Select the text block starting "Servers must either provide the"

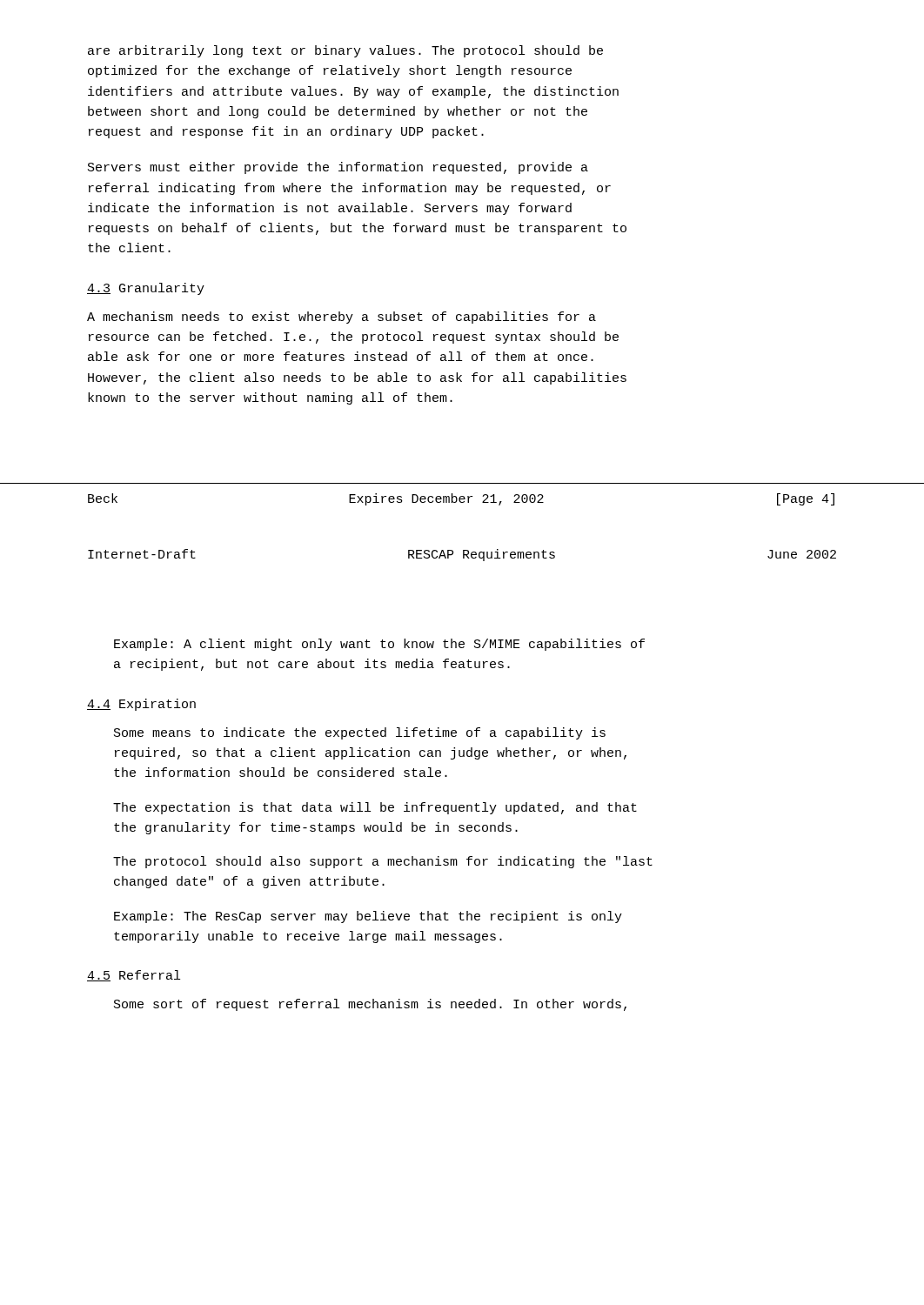pyautogui.click(x=357, y=209)
